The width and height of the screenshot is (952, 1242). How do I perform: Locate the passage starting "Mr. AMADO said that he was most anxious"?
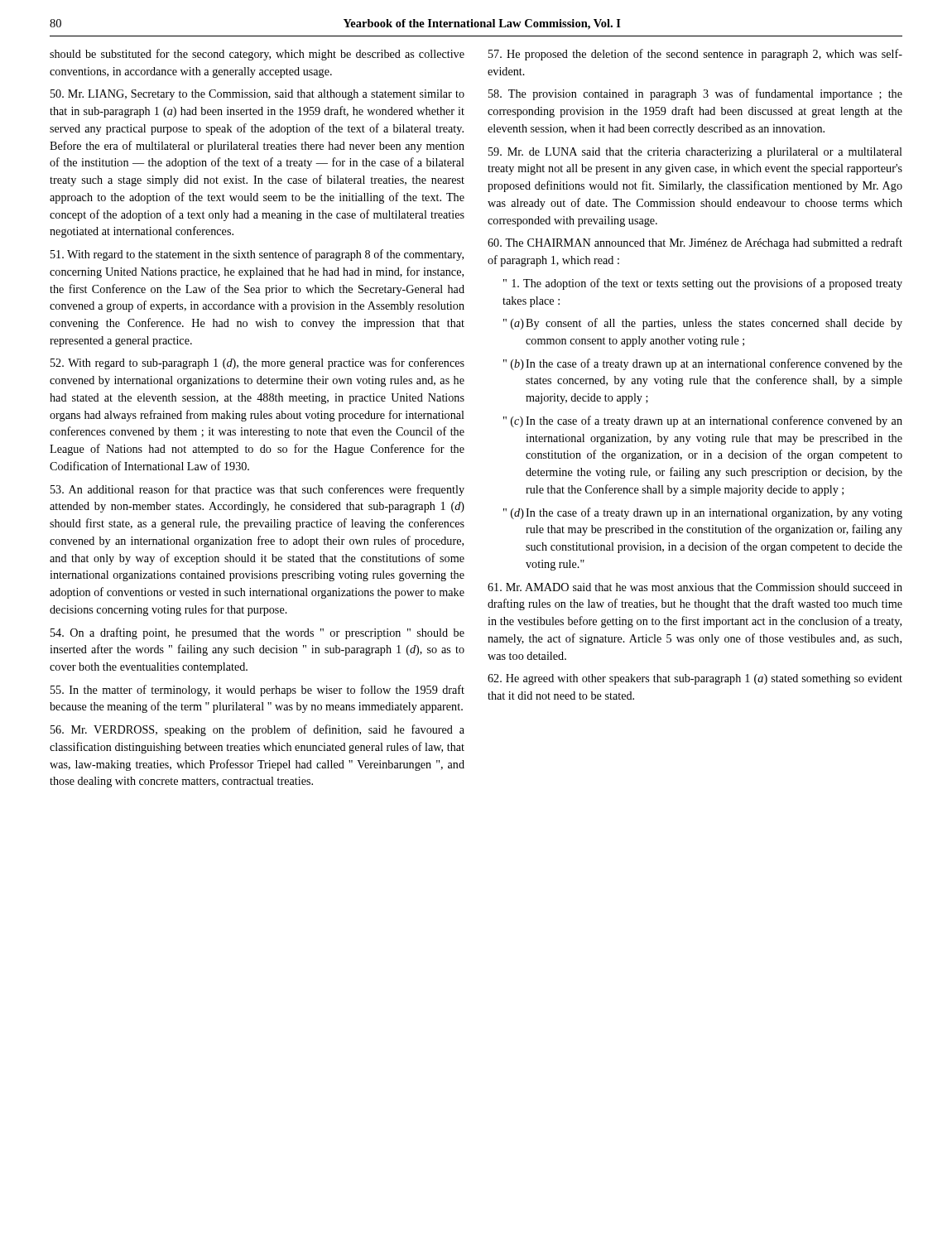click(695, 621)
